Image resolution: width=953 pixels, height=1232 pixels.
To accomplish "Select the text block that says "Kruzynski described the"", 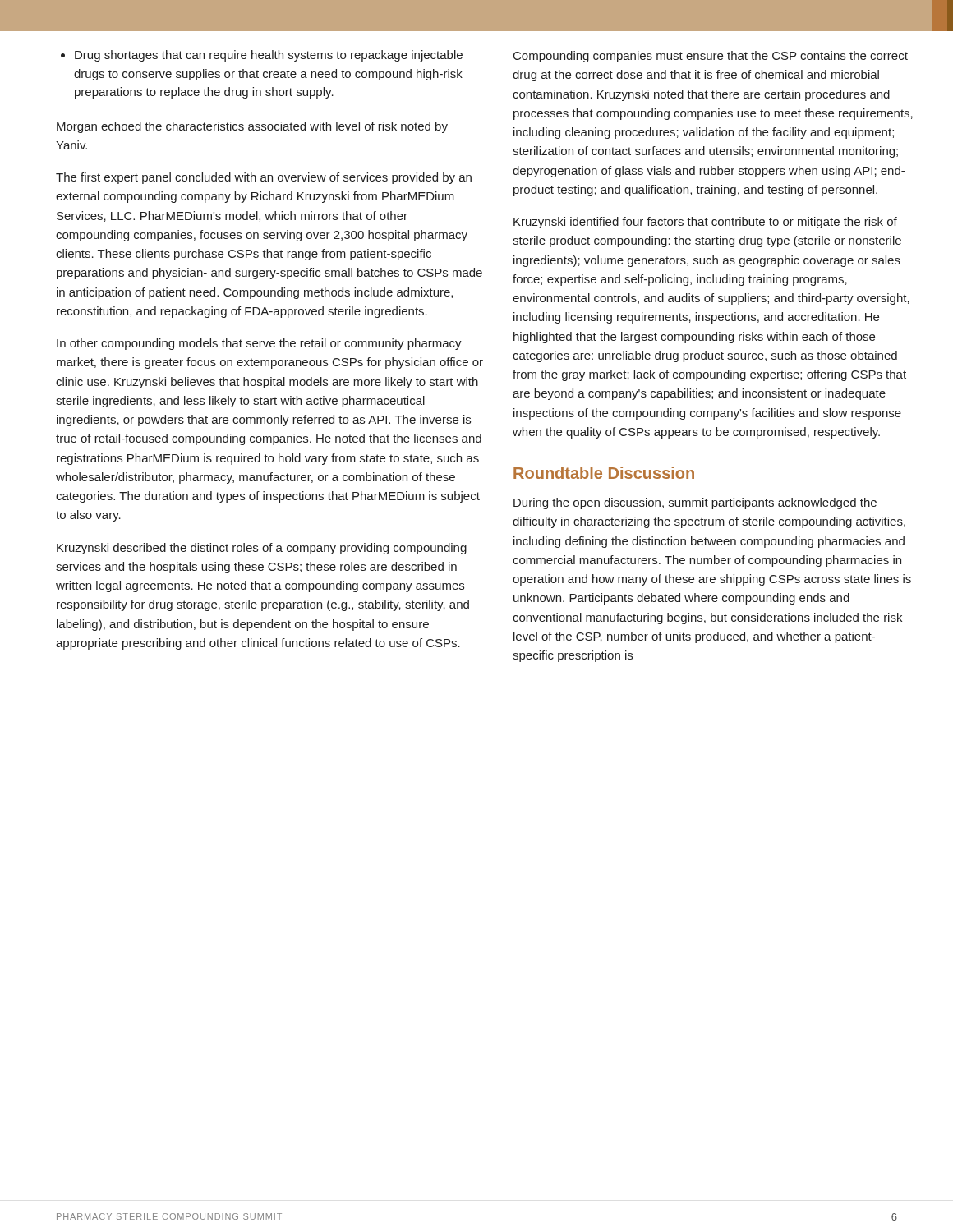I will (x=263, y=595).
